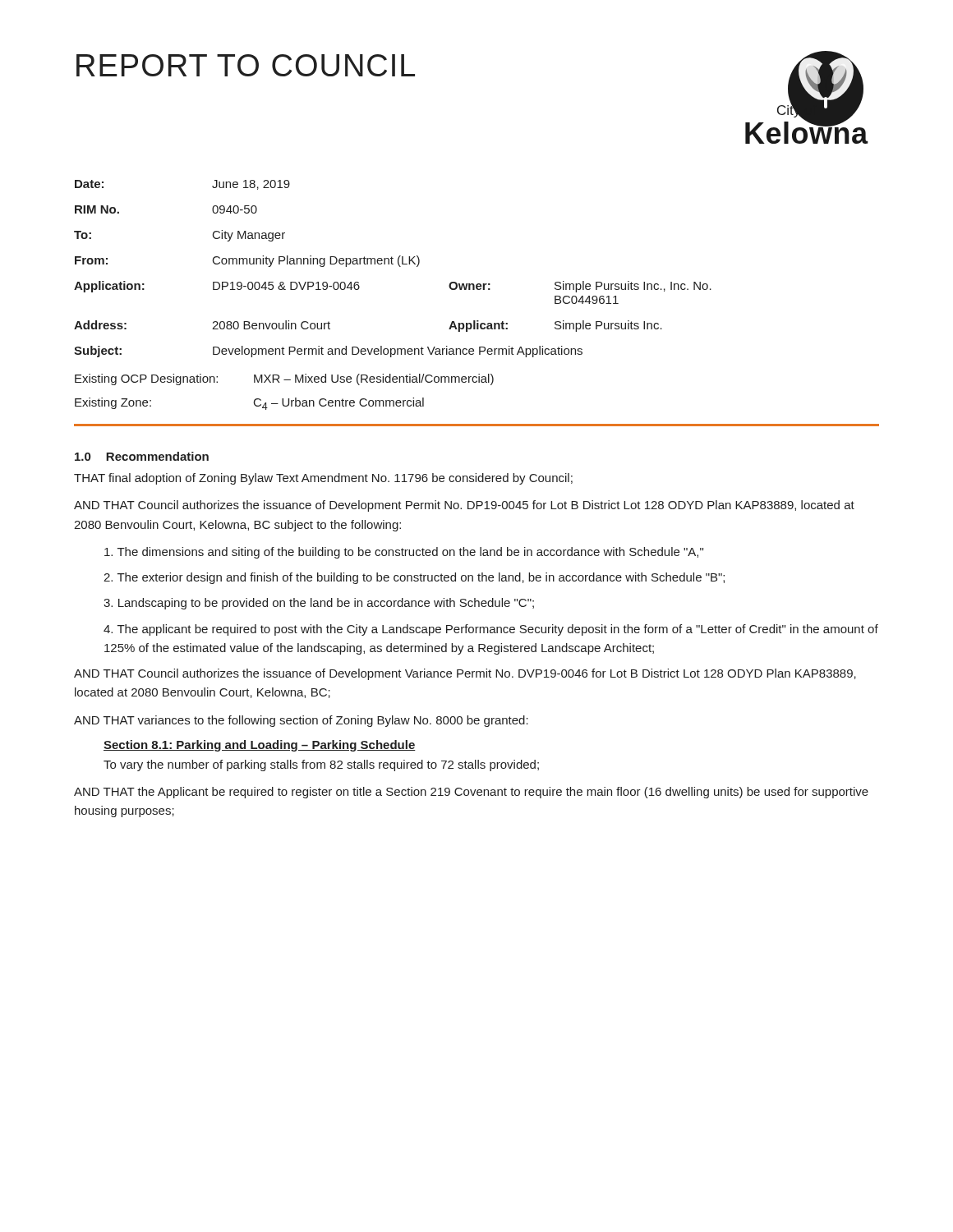Click on the table containing "RIM No."
Viewport: 953px width, 1232px height.
coord(476,294)
